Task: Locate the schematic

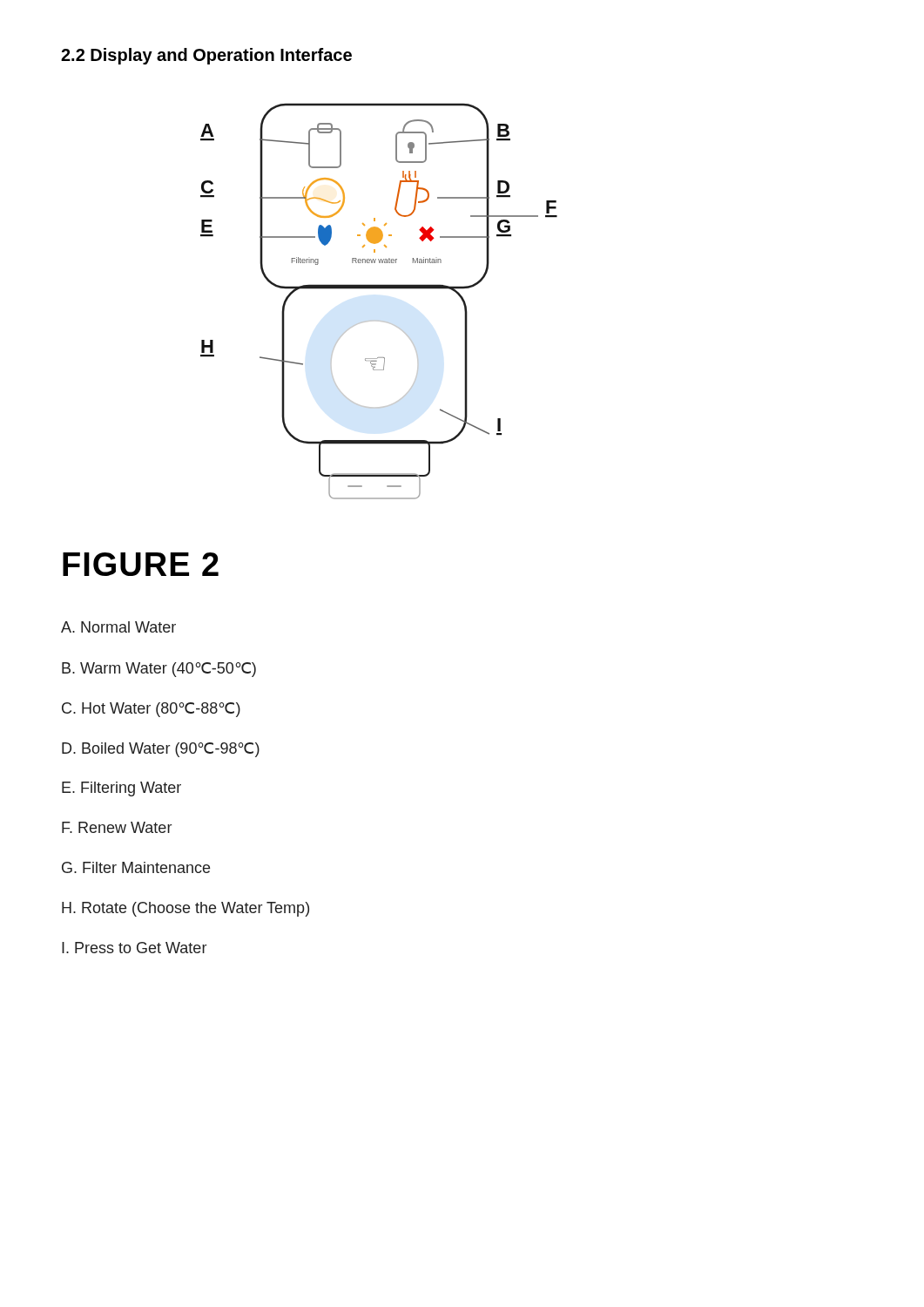Action: pyautogui.click(x=462, y=340)
